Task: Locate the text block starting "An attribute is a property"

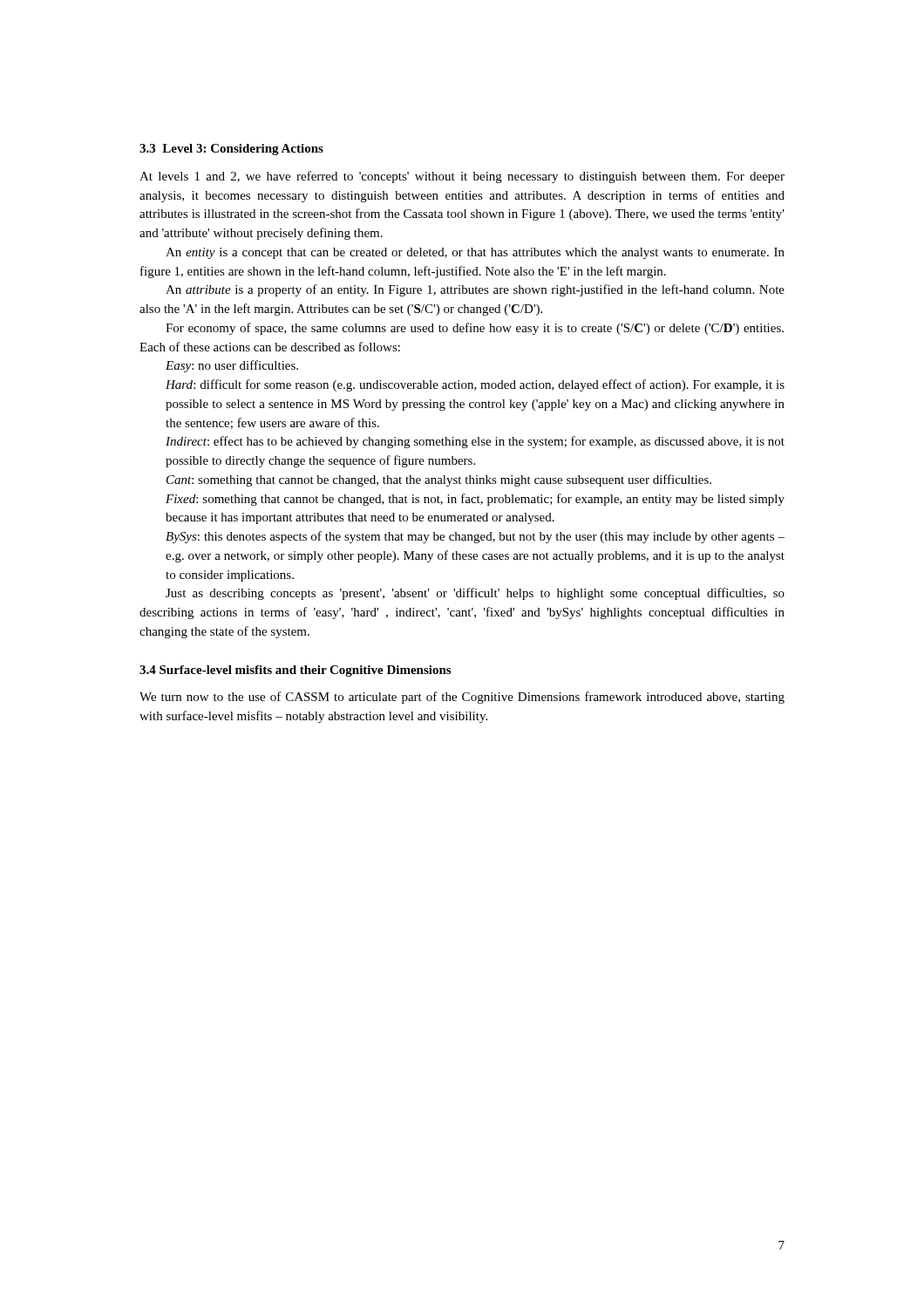Action: (x=462, y=300)
